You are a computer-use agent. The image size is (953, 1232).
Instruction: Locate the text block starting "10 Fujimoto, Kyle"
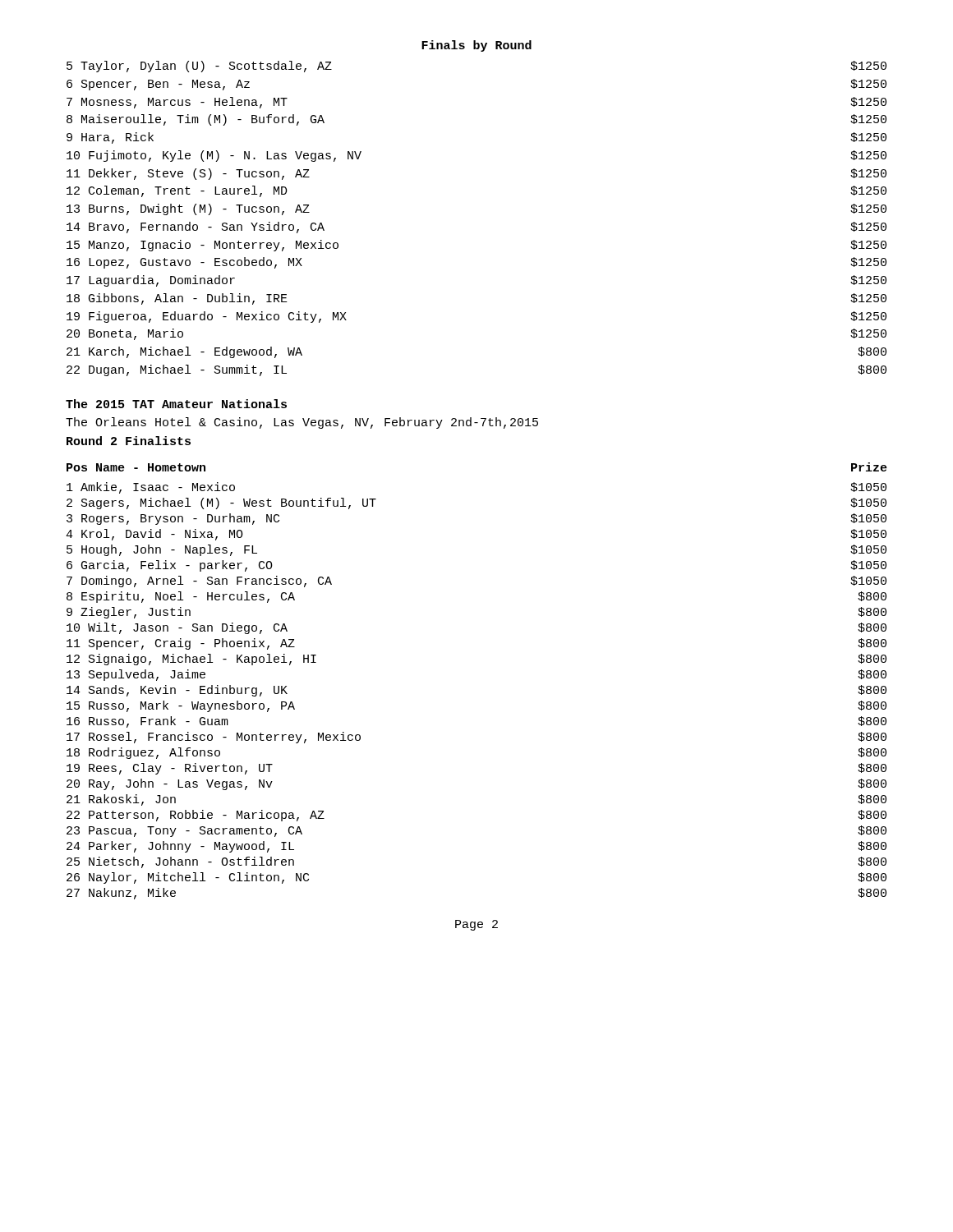(x=218, y=156)
